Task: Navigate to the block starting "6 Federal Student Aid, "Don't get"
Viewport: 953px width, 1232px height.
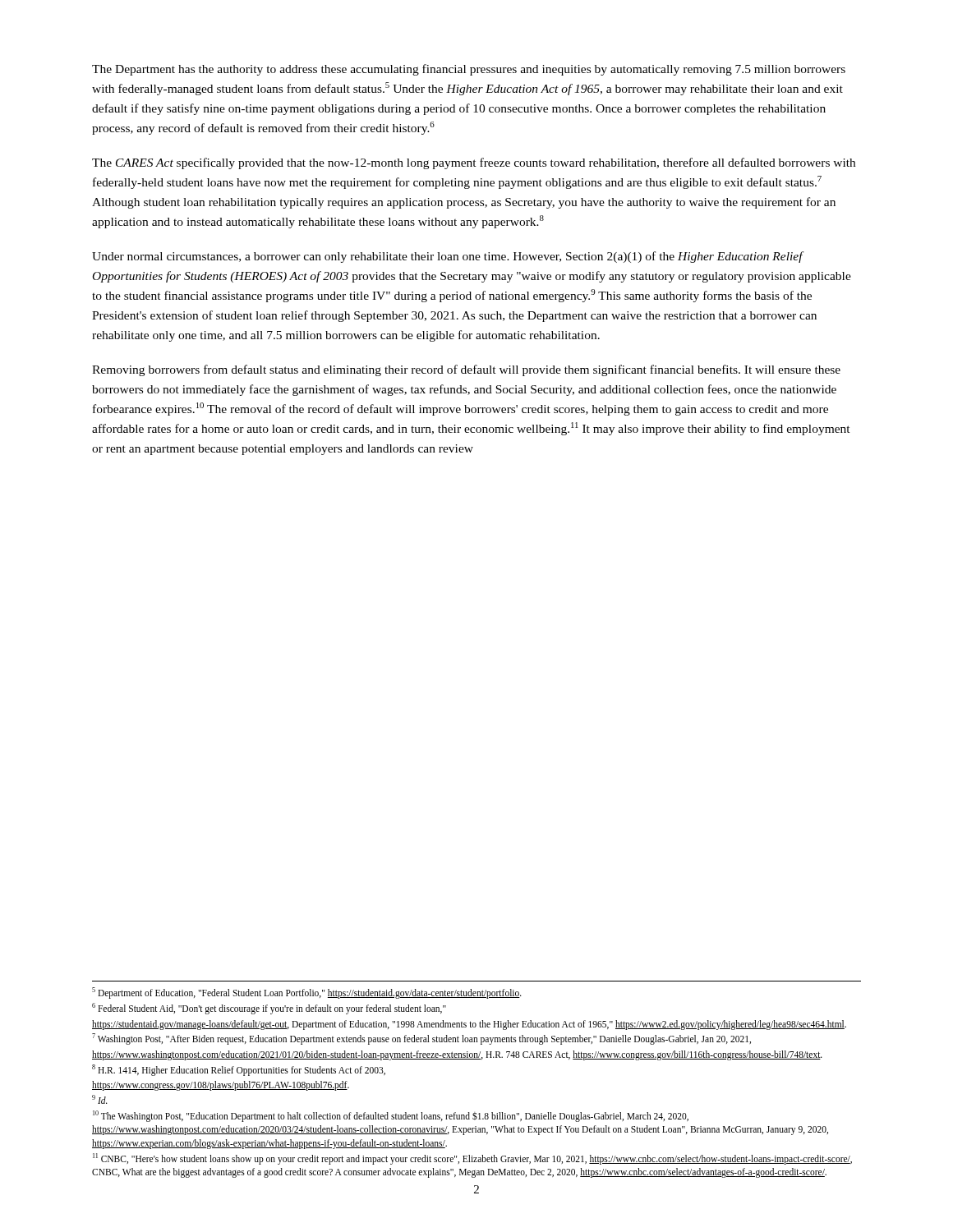Action: [x=269, y=1008]
